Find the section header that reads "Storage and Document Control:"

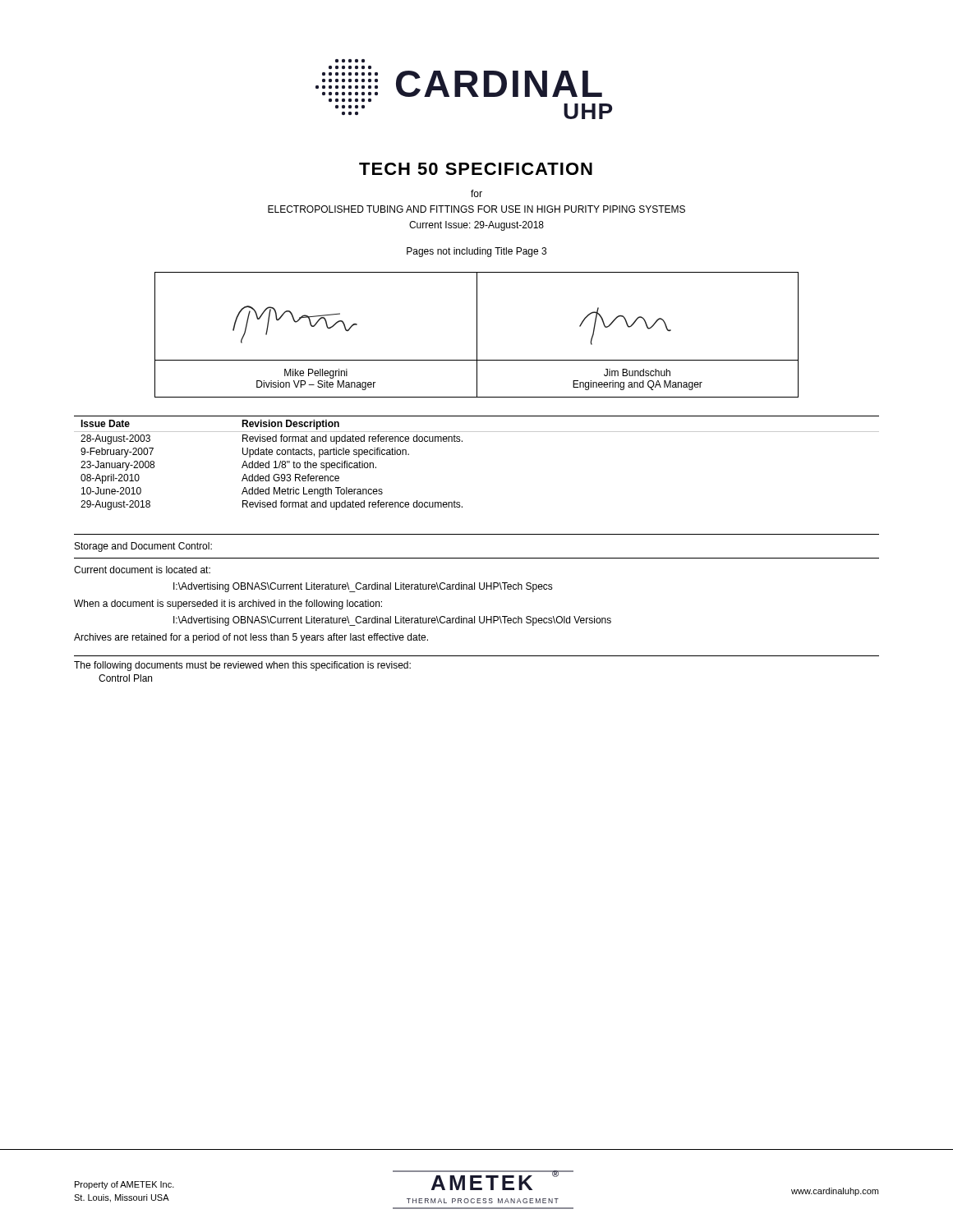(x=143, y=546)
